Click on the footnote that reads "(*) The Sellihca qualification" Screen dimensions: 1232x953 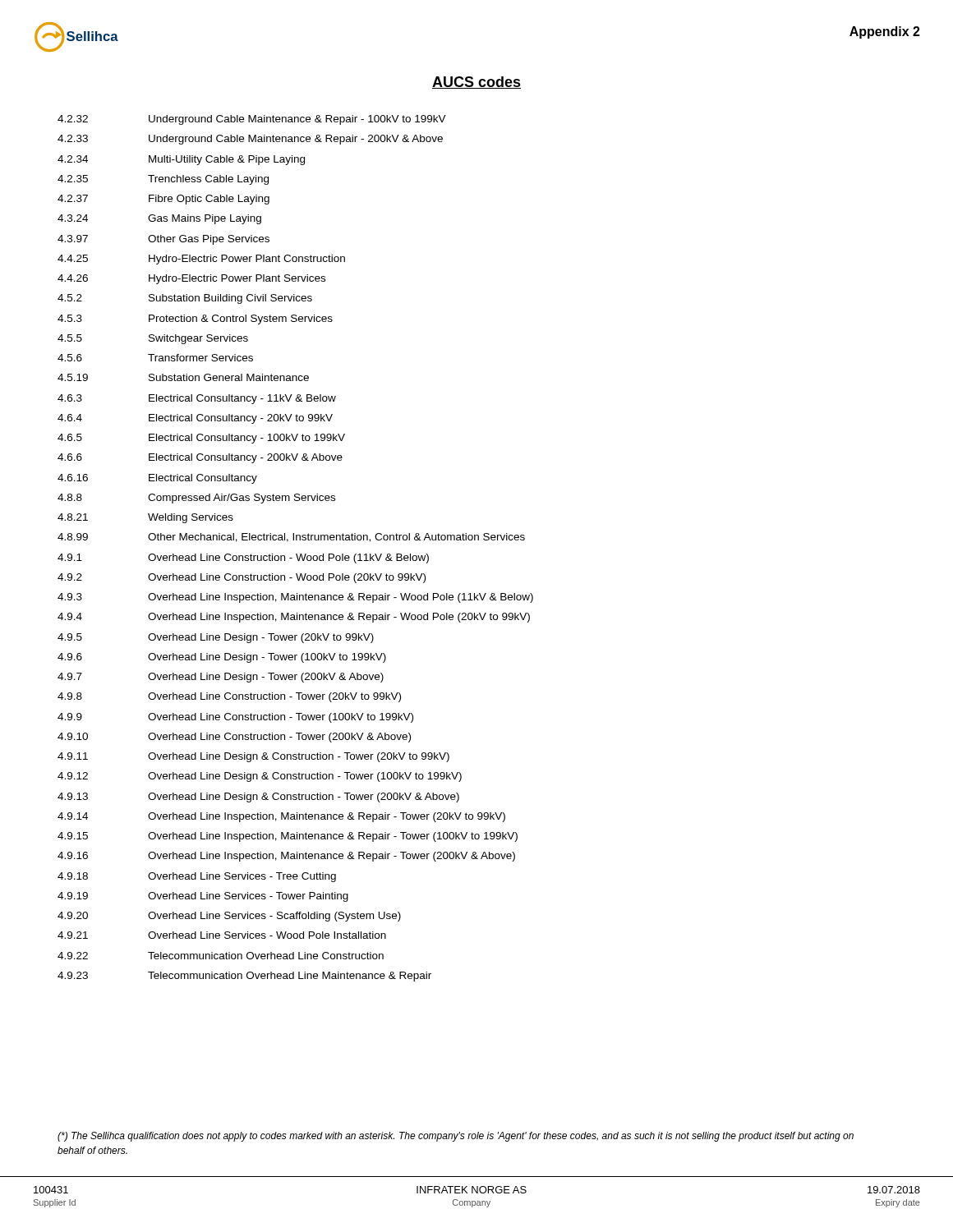point(456,1143)
